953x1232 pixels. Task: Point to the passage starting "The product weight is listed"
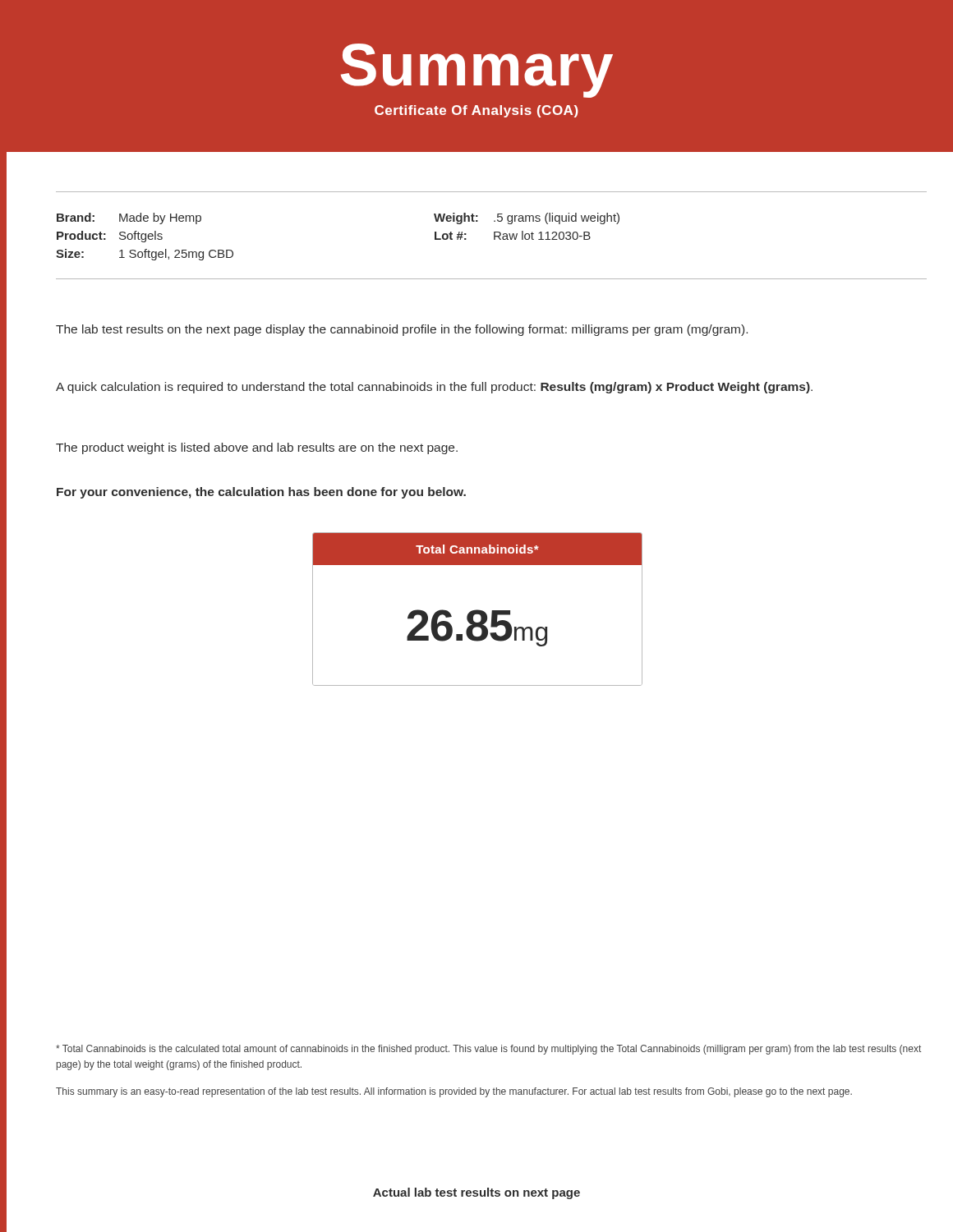(257, 447)
